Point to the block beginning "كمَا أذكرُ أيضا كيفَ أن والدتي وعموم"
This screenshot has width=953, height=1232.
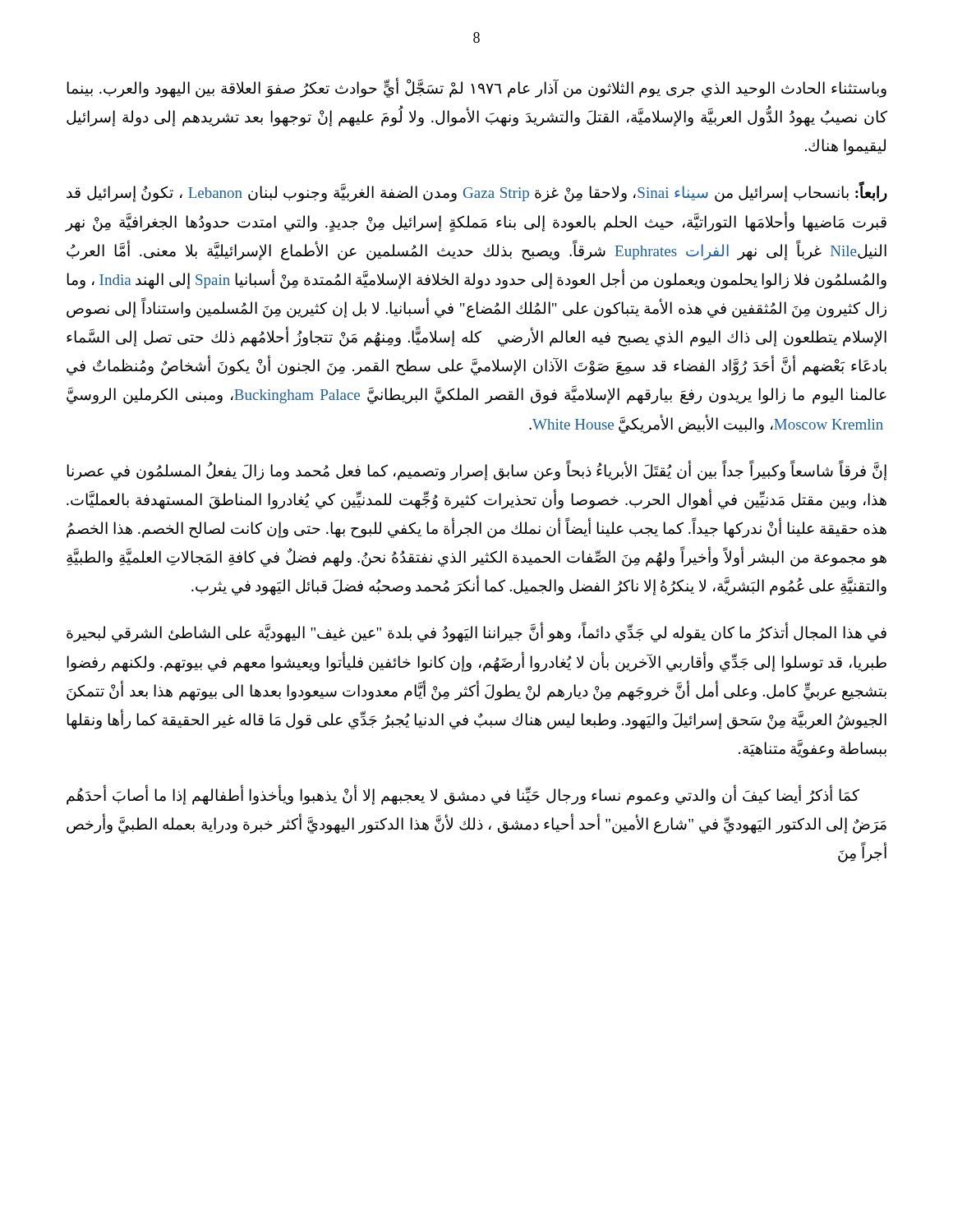[476, 824]
